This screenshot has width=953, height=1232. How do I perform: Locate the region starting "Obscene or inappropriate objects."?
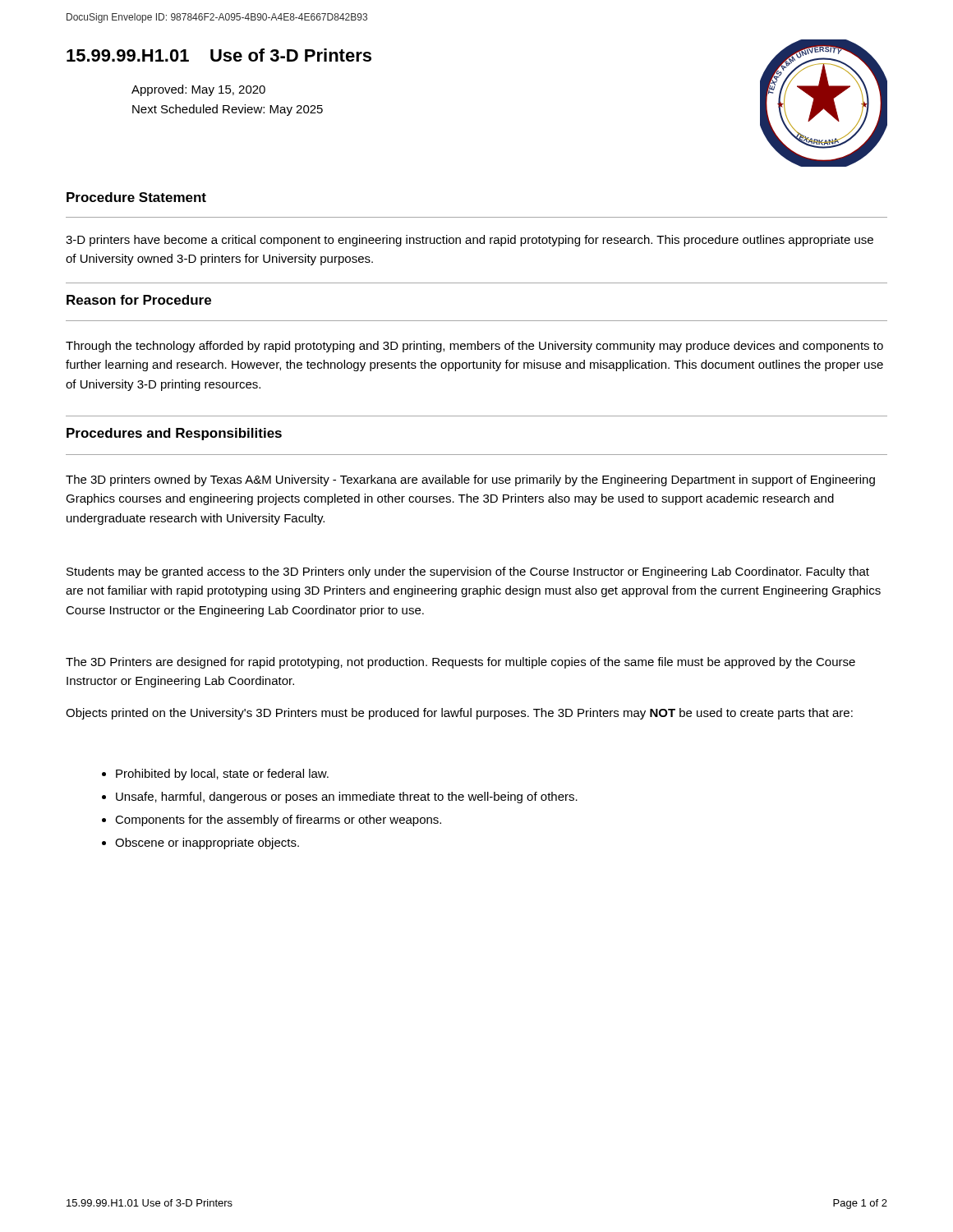208,842
